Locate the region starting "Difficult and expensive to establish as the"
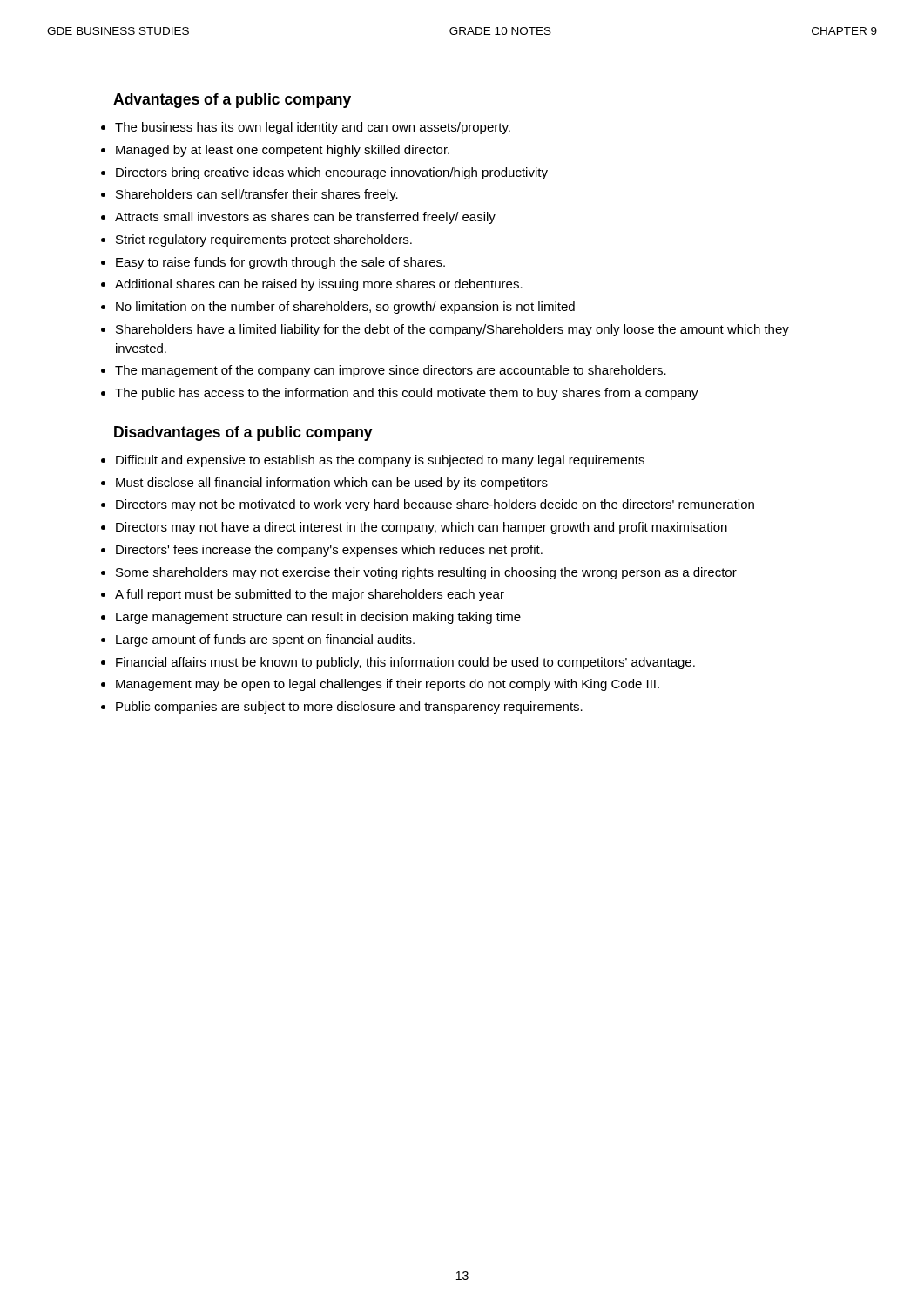 380,459
